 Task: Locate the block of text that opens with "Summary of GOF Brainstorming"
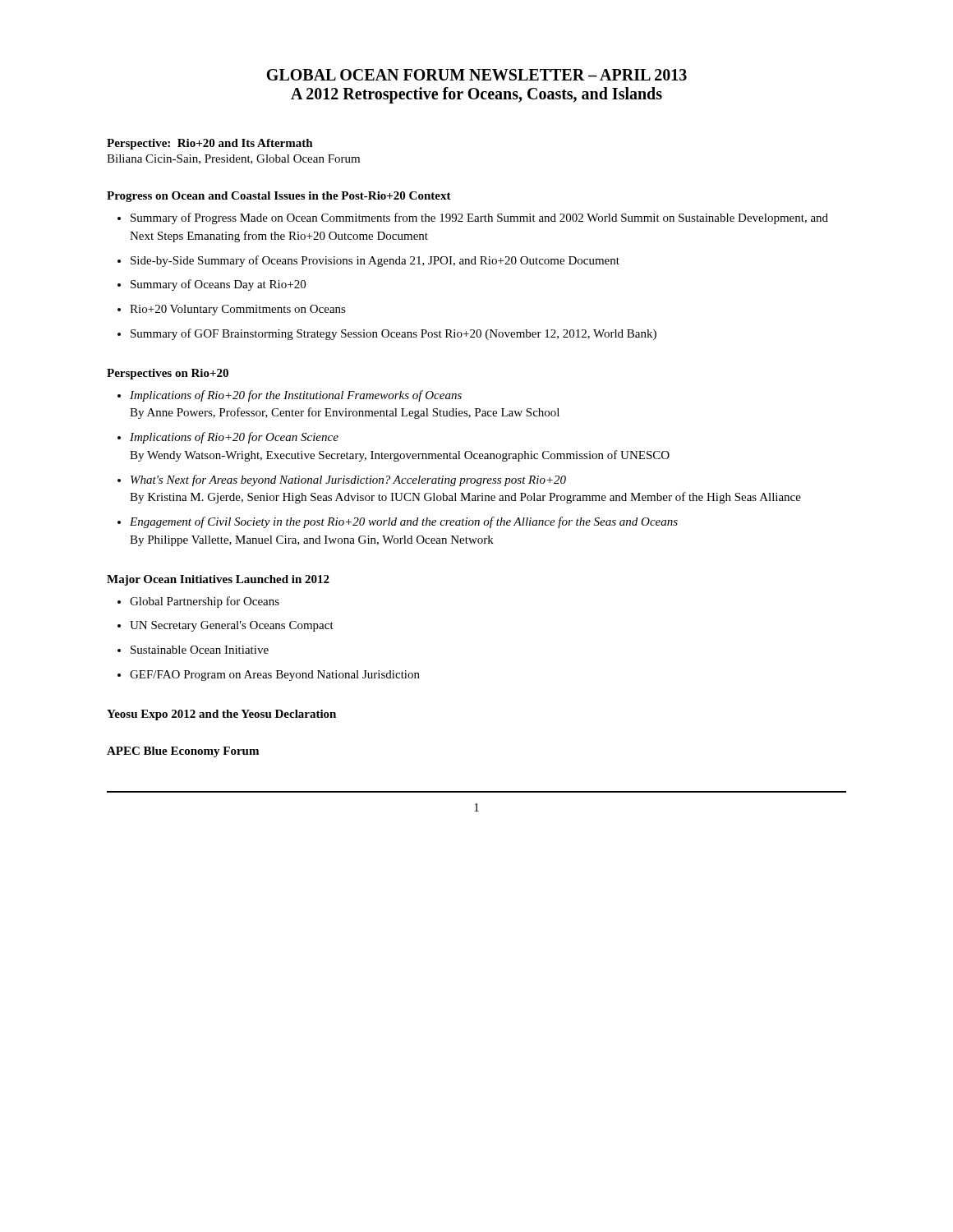tap(393, 333)
